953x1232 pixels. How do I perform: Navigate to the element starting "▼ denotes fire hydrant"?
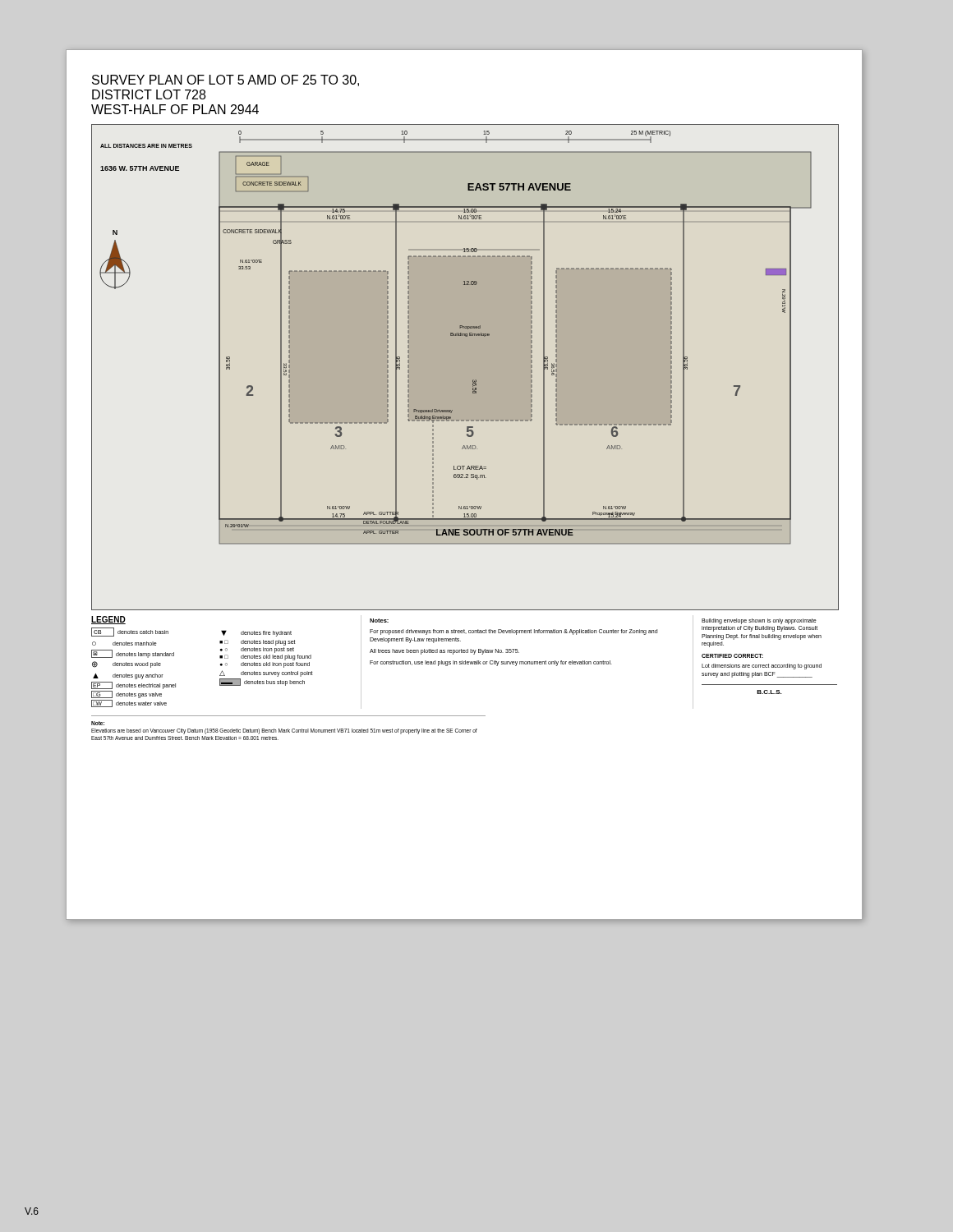click(x=255, y=632)
